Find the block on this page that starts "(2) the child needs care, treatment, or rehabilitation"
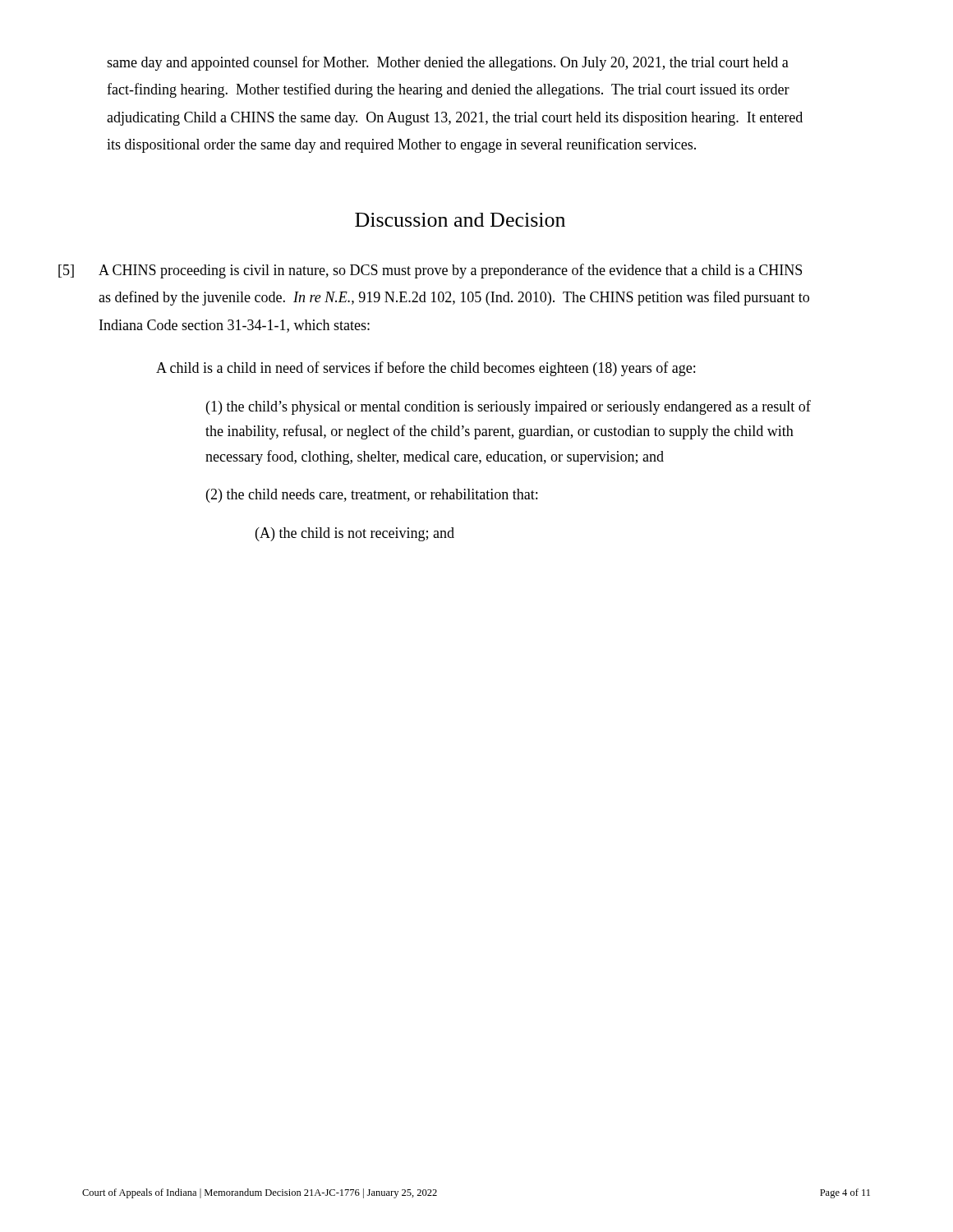The height and width of the screenshot is (1232, 953). 372,495
